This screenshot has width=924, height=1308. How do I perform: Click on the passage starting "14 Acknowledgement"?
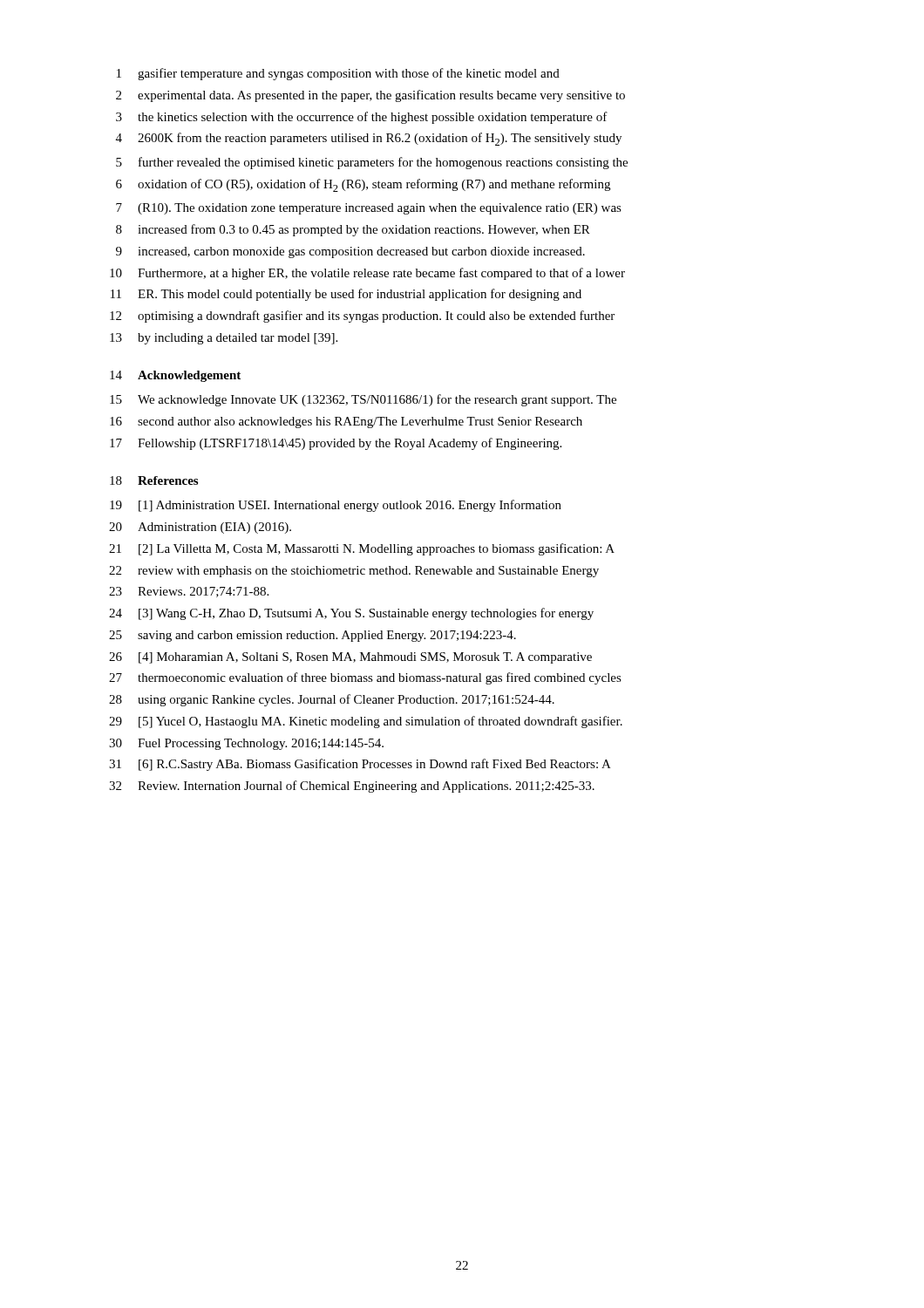click(x=164, y=375)
